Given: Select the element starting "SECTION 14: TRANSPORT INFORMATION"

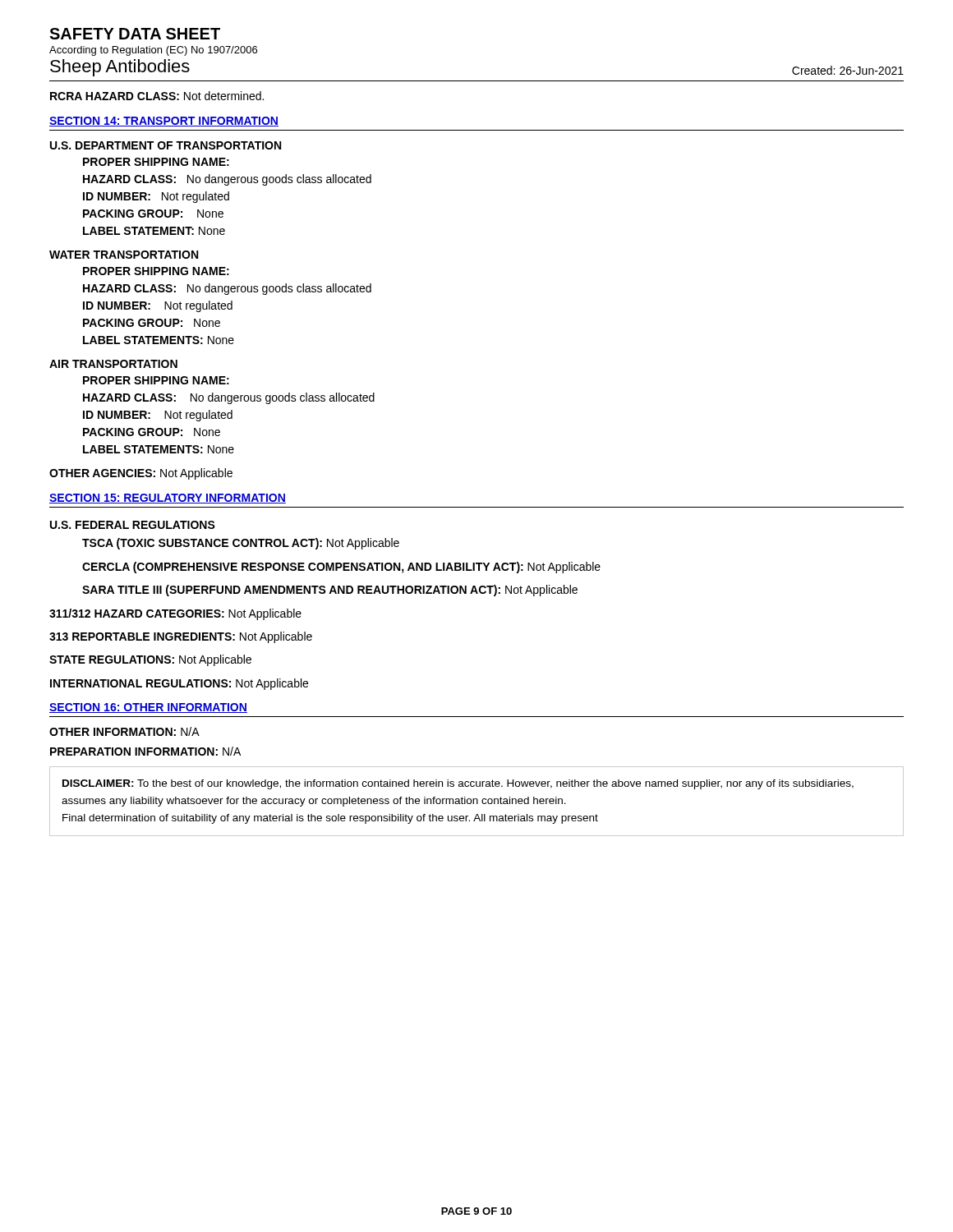Looking at the screenshot, I should coord(164,121).
